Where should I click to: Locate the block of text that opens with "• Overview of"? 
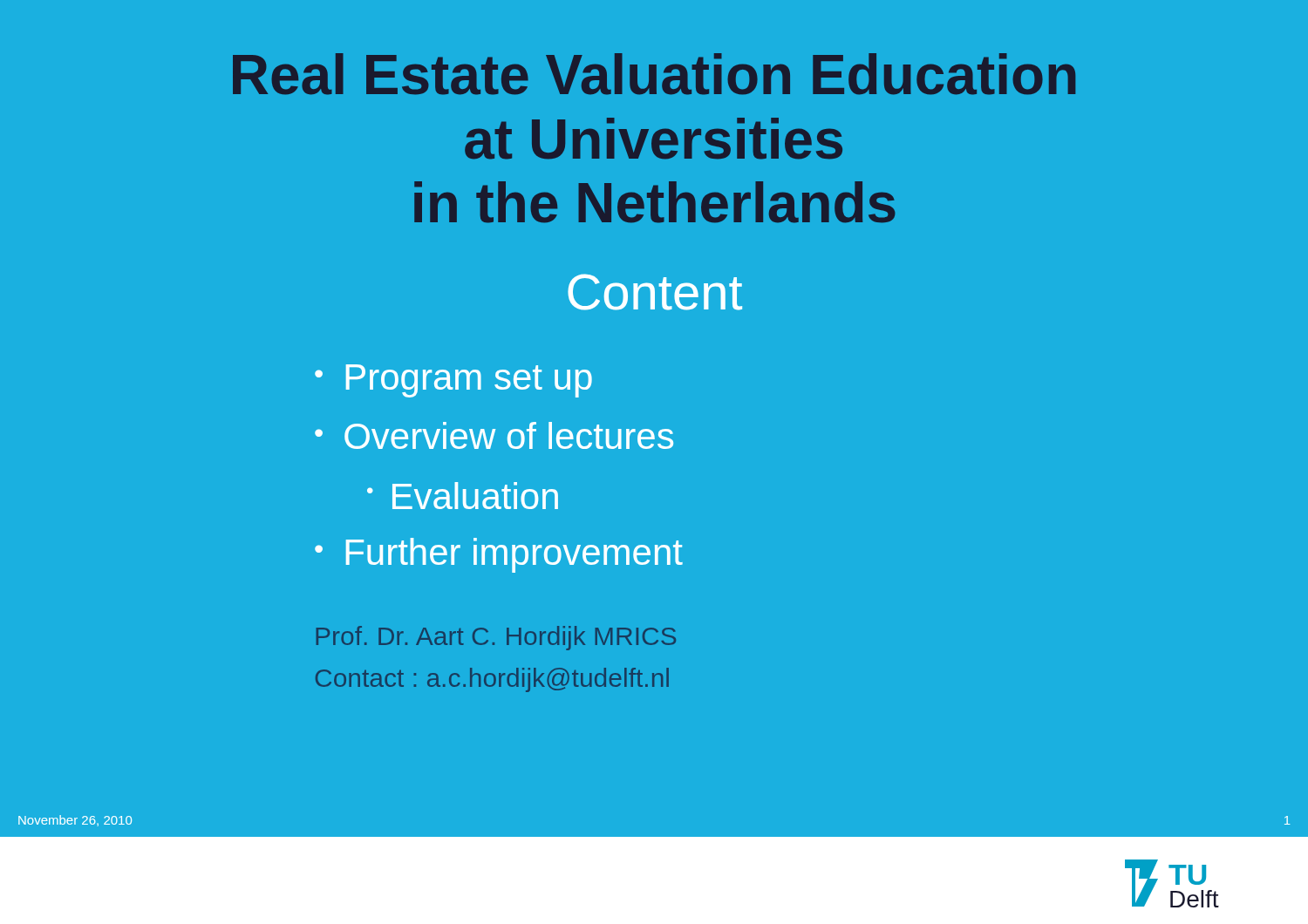(x=494, y=437)
